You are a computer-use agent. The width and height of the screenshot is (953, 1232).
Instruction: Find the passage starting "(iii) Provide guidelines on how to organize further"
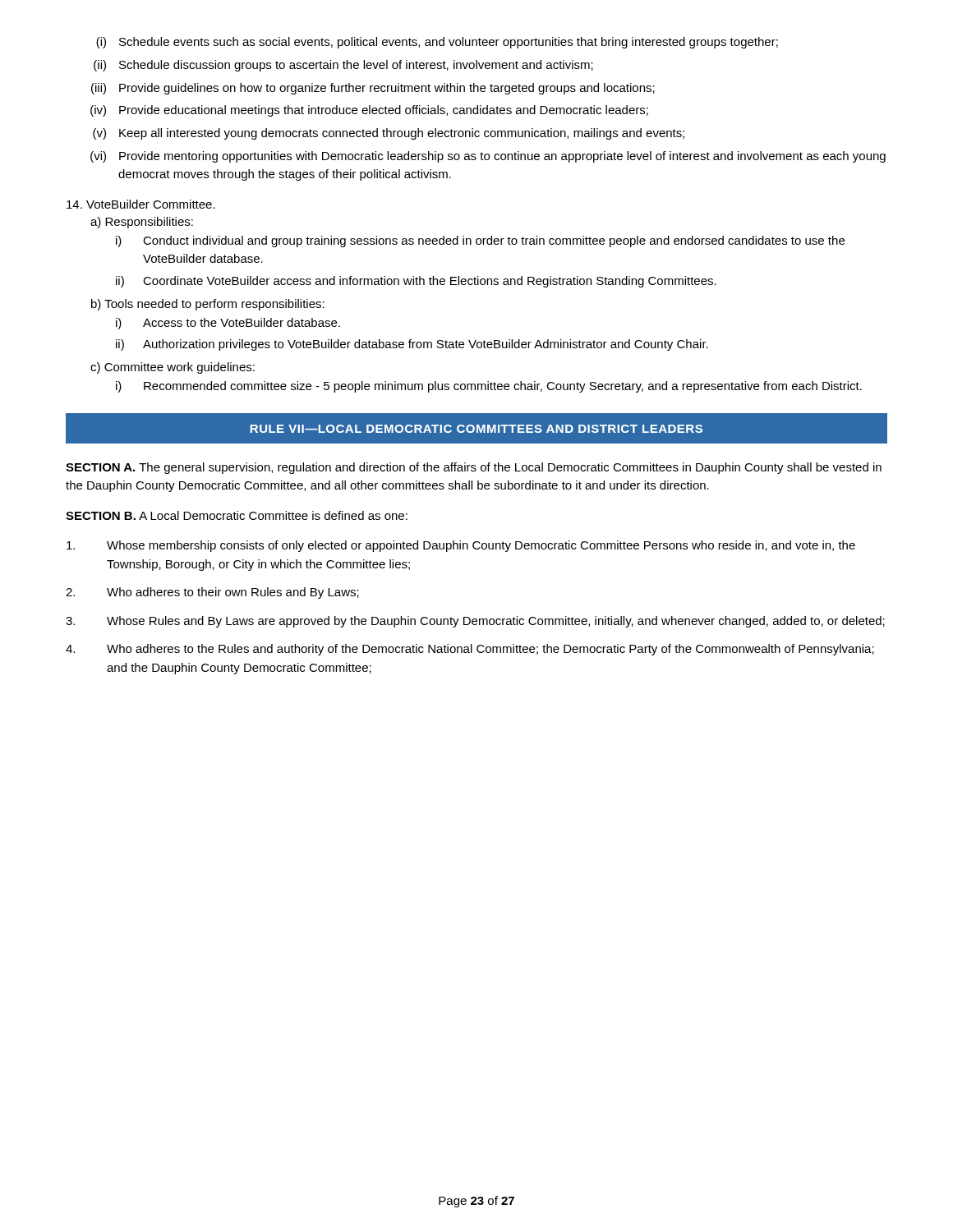[x=476, y=87]
